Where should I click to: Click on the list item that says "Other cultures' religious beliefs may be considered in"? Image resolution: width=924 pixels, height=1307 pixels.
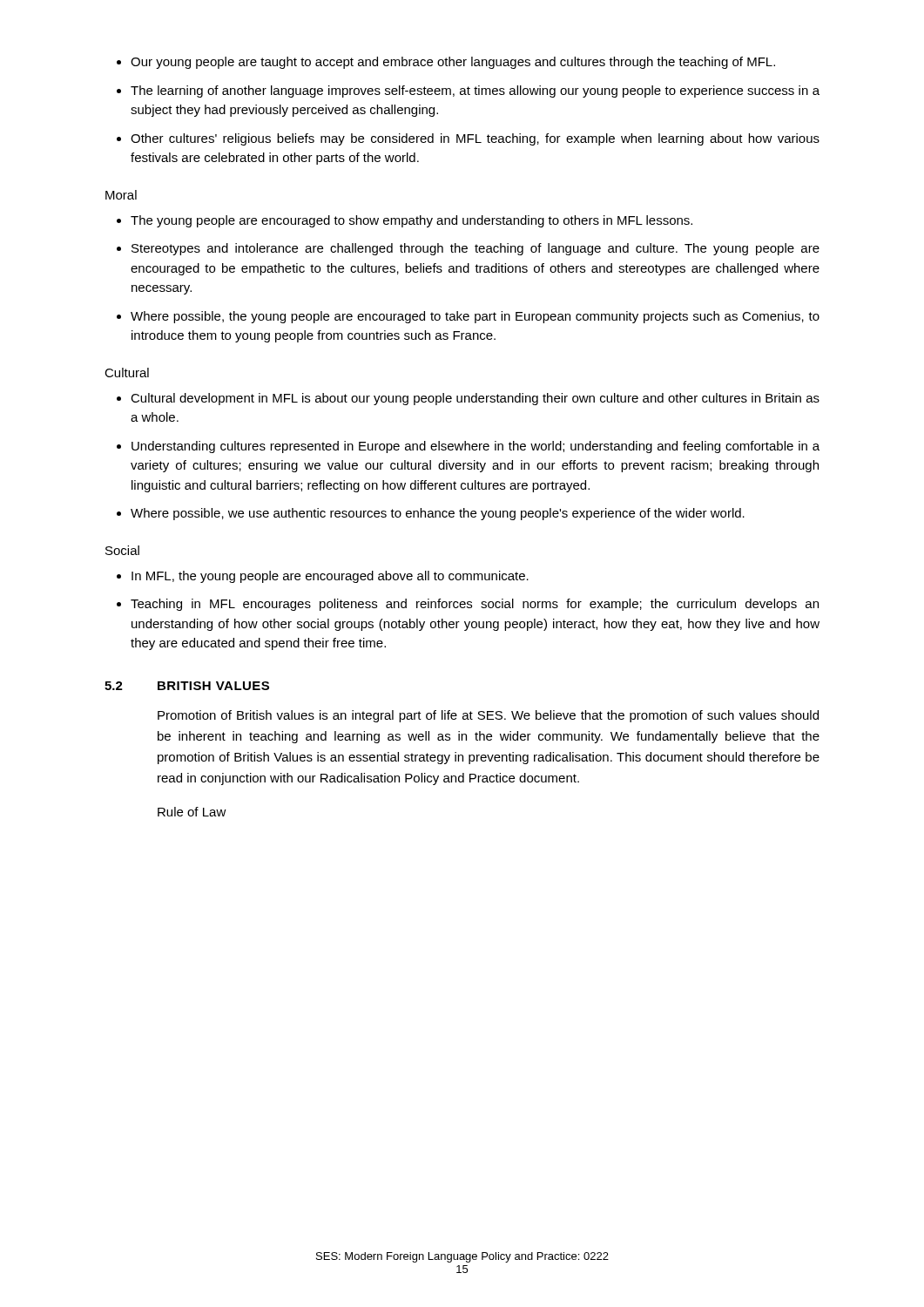click(x=462, y=148)
